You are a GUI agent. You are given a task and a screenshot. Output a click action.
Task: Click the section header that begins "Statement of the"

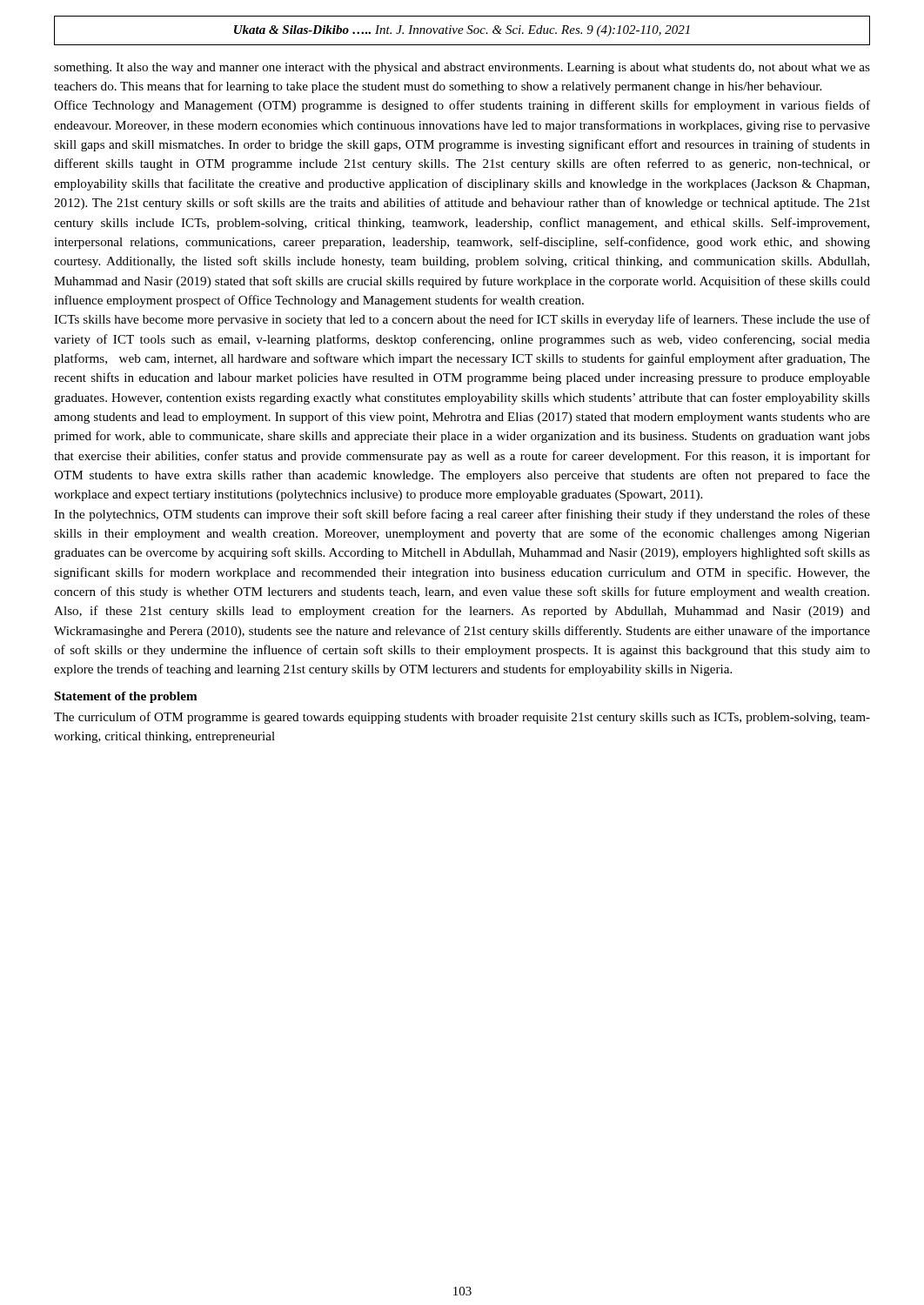[126, 695]
